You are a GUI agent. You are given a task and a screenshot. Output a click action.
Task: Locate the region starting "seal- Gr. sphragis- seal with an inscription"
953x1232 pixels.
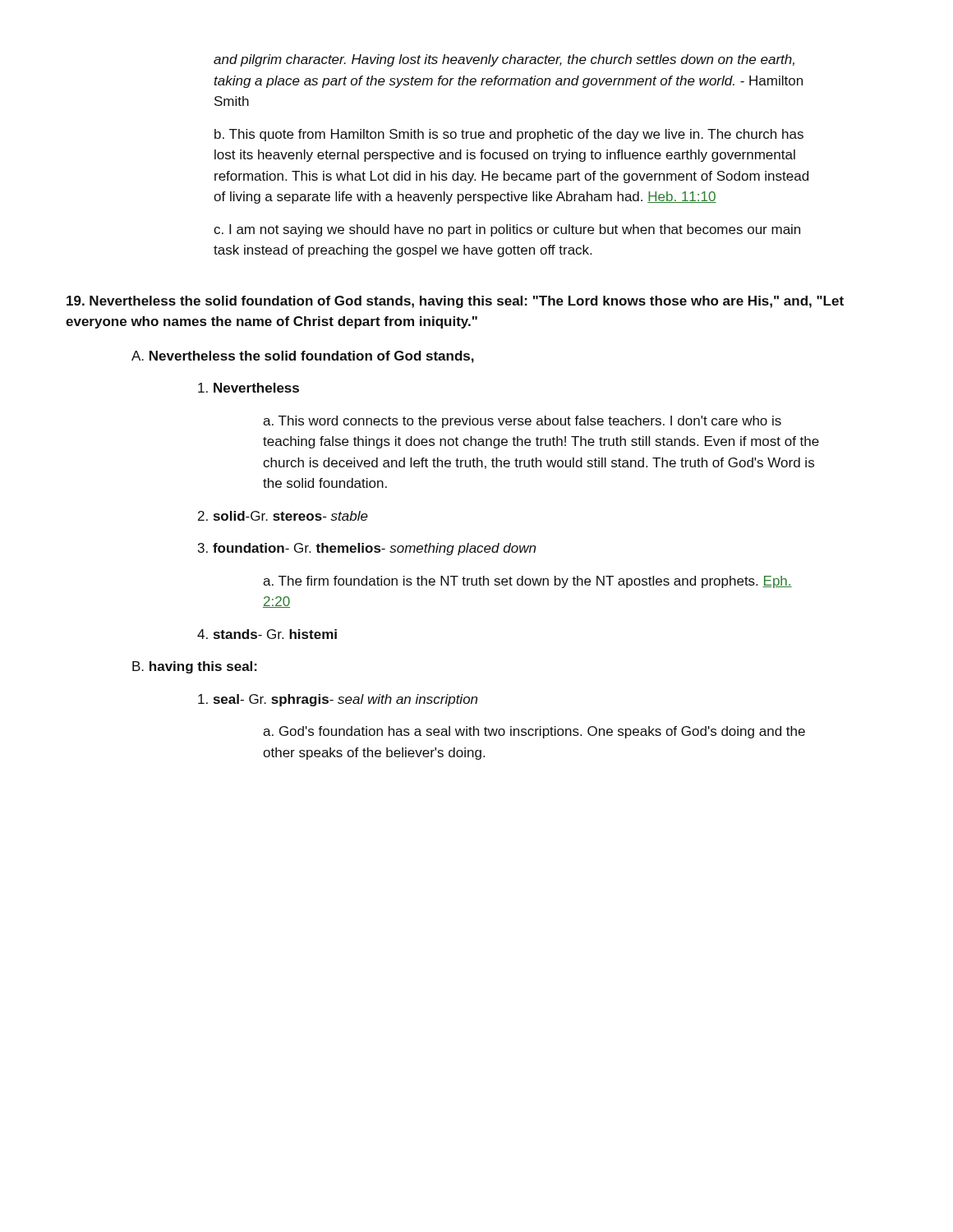pos(338,699)
